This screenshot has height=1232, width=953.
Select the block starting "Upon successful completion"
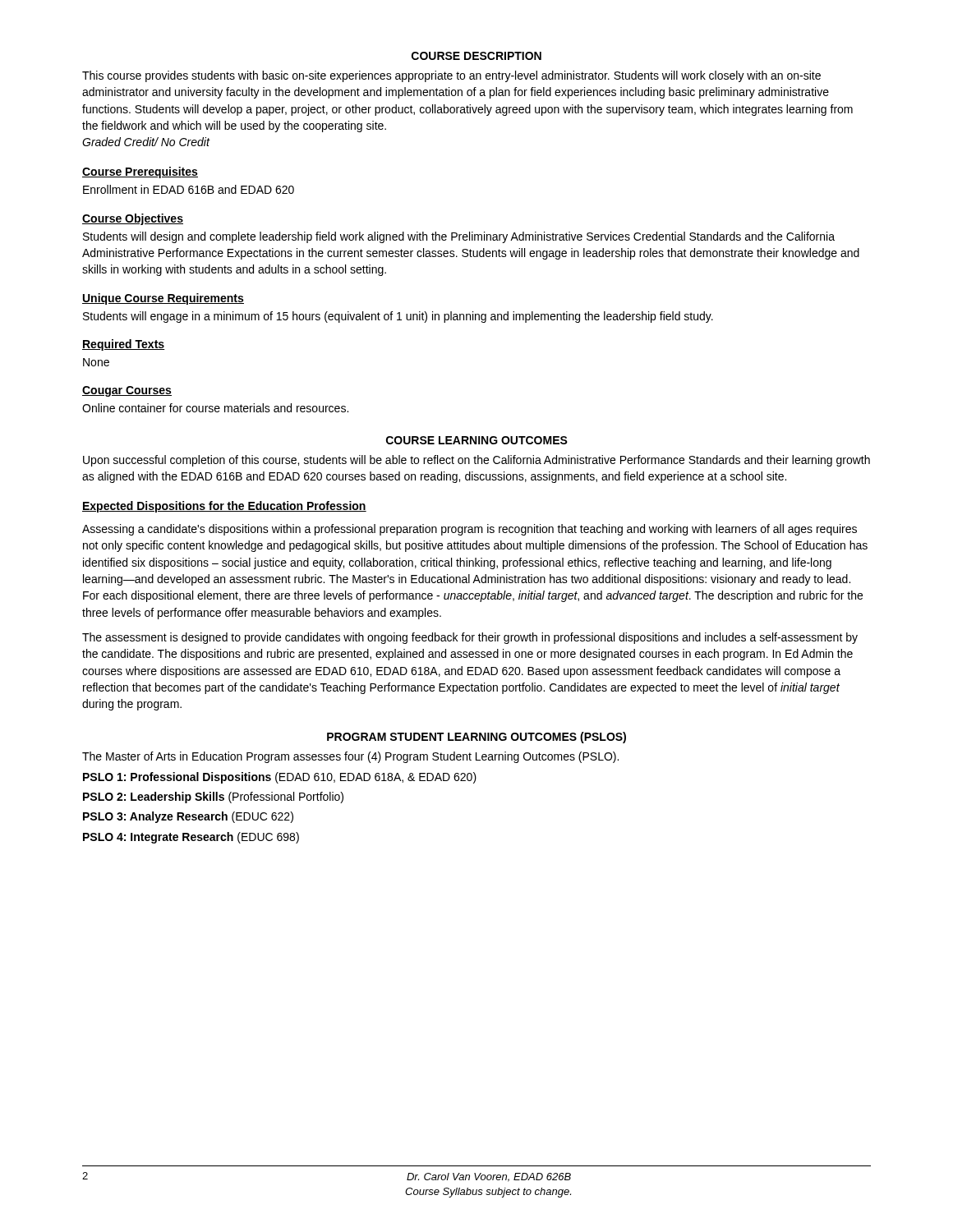476,468
